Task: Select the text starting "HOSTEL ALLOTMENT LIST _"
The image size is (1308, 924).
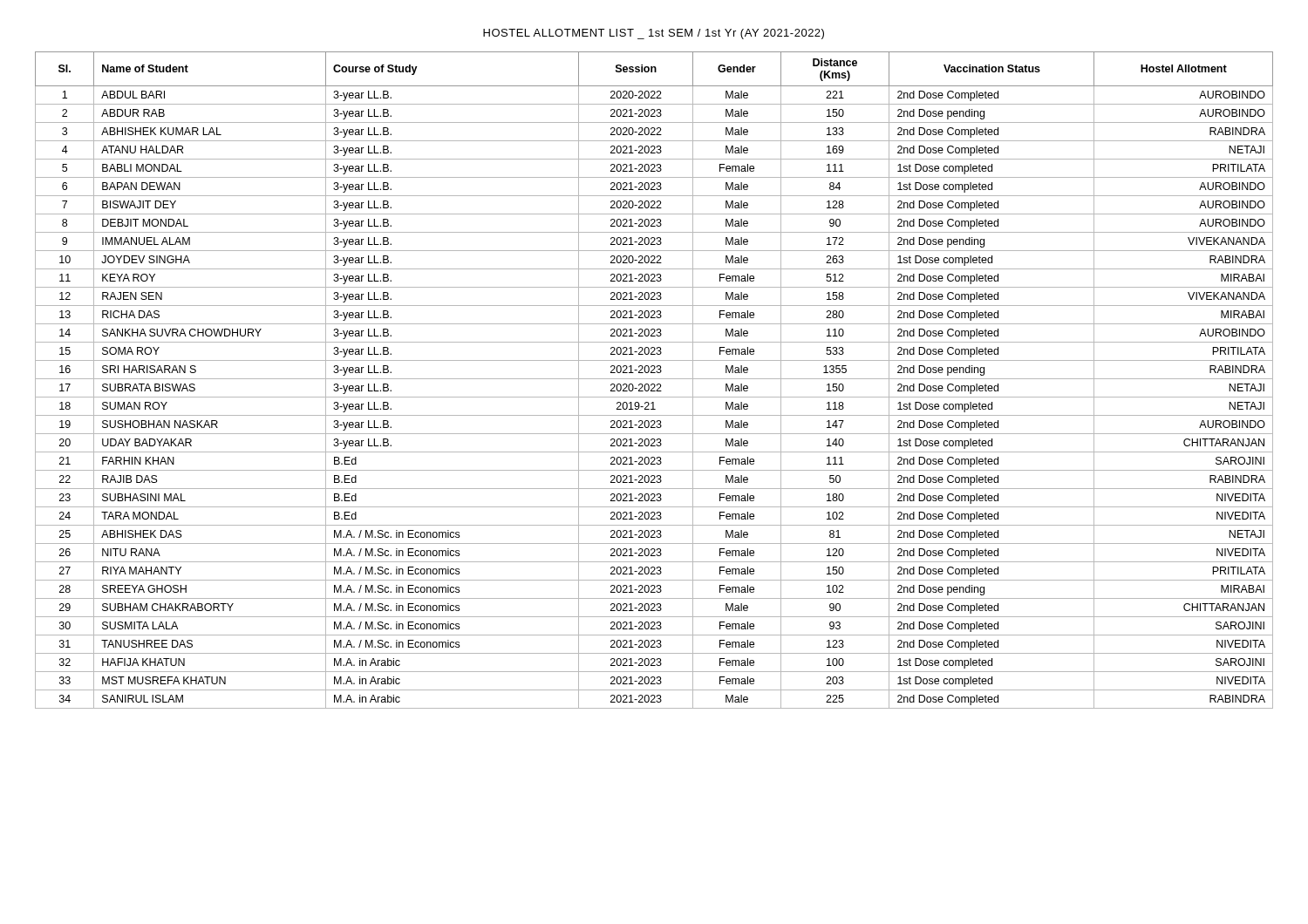Action: pyautogui.click(x=654, y=33)
